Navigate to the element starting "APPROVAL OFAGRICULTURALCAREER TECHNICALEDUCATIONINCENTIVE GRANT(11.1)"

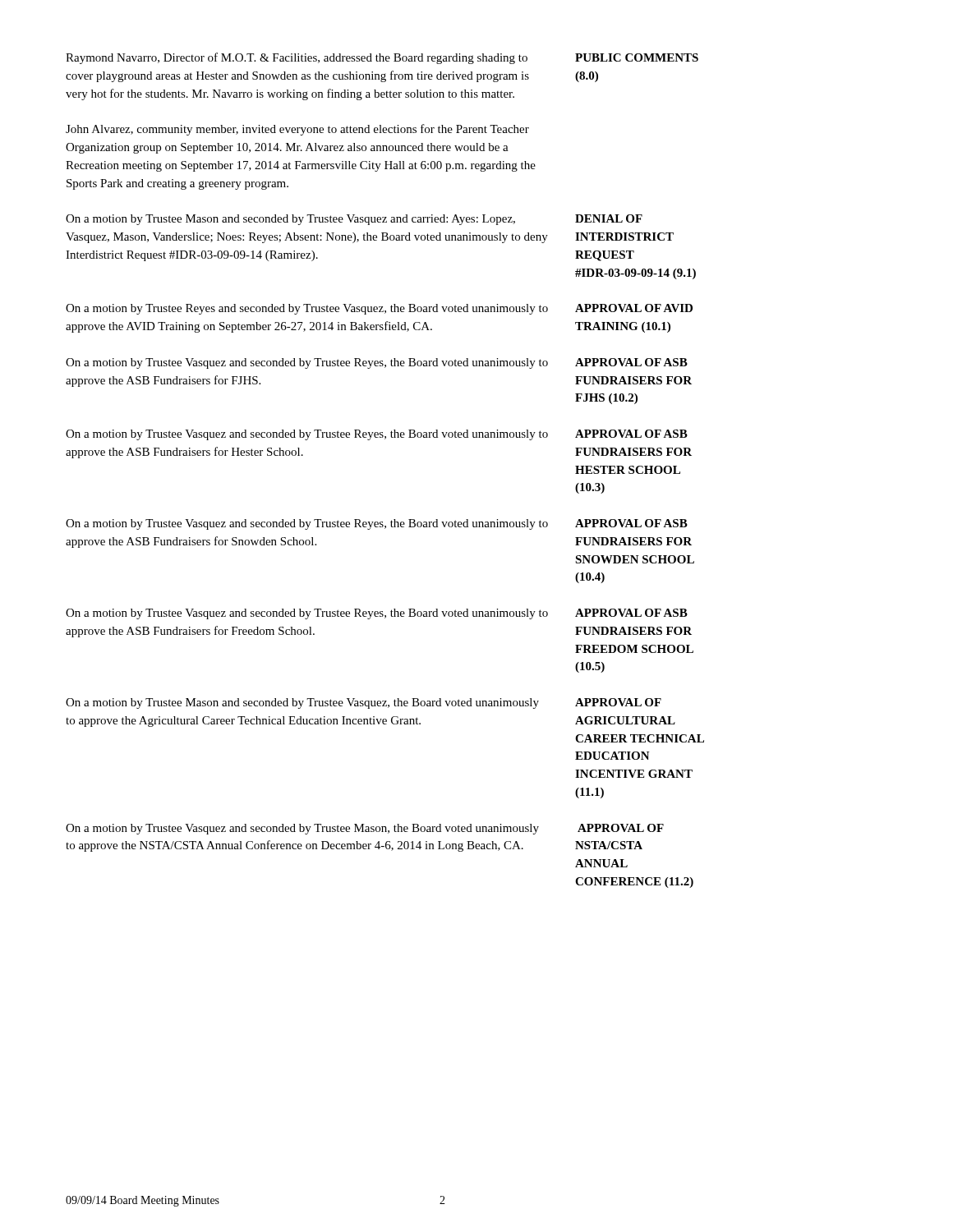point(640,747)
